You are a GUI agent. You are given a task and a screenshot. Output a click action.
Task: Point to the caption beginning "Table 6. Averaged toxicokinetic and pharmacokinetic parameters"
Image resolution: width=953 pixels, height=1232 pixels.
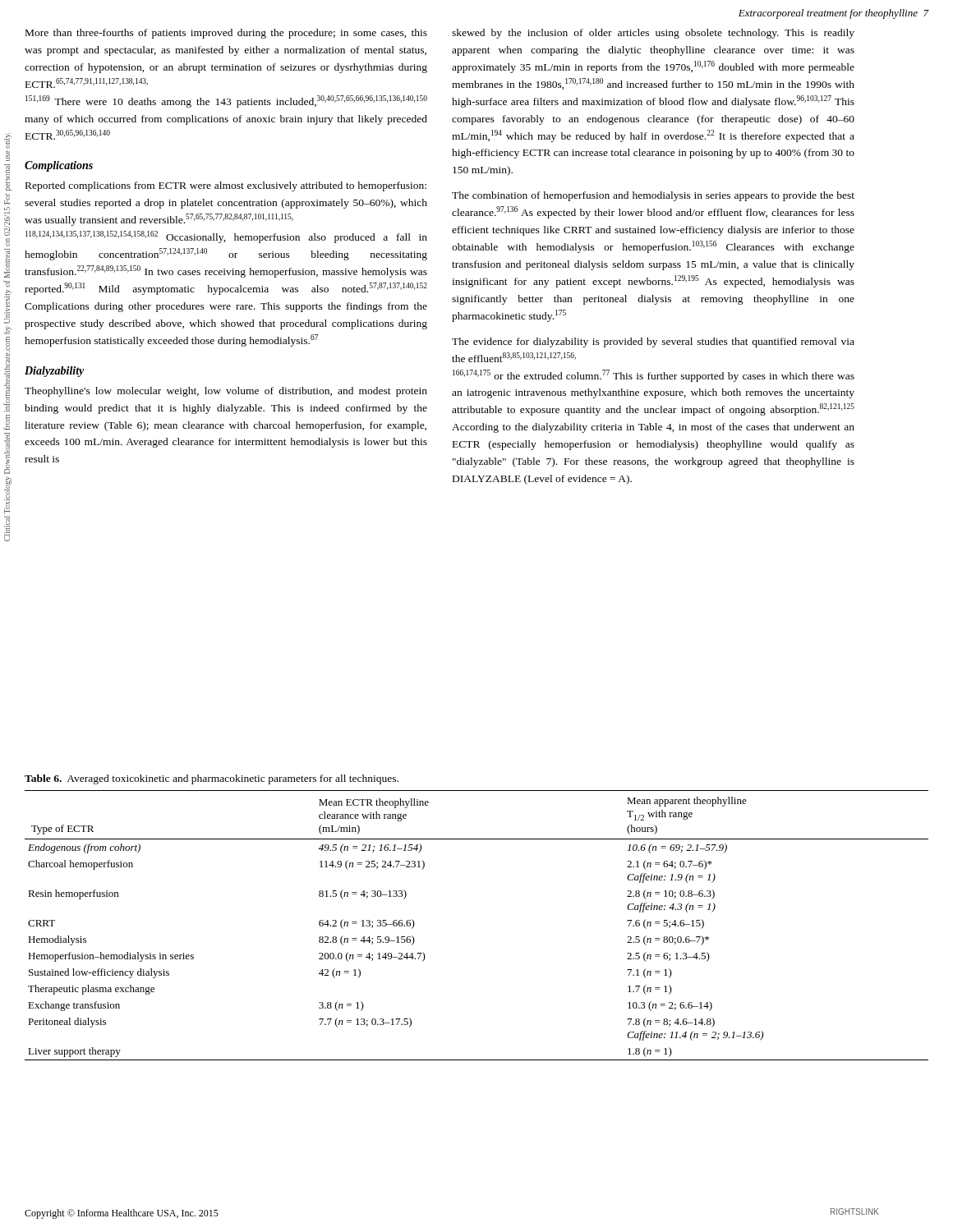click(212, 778)
